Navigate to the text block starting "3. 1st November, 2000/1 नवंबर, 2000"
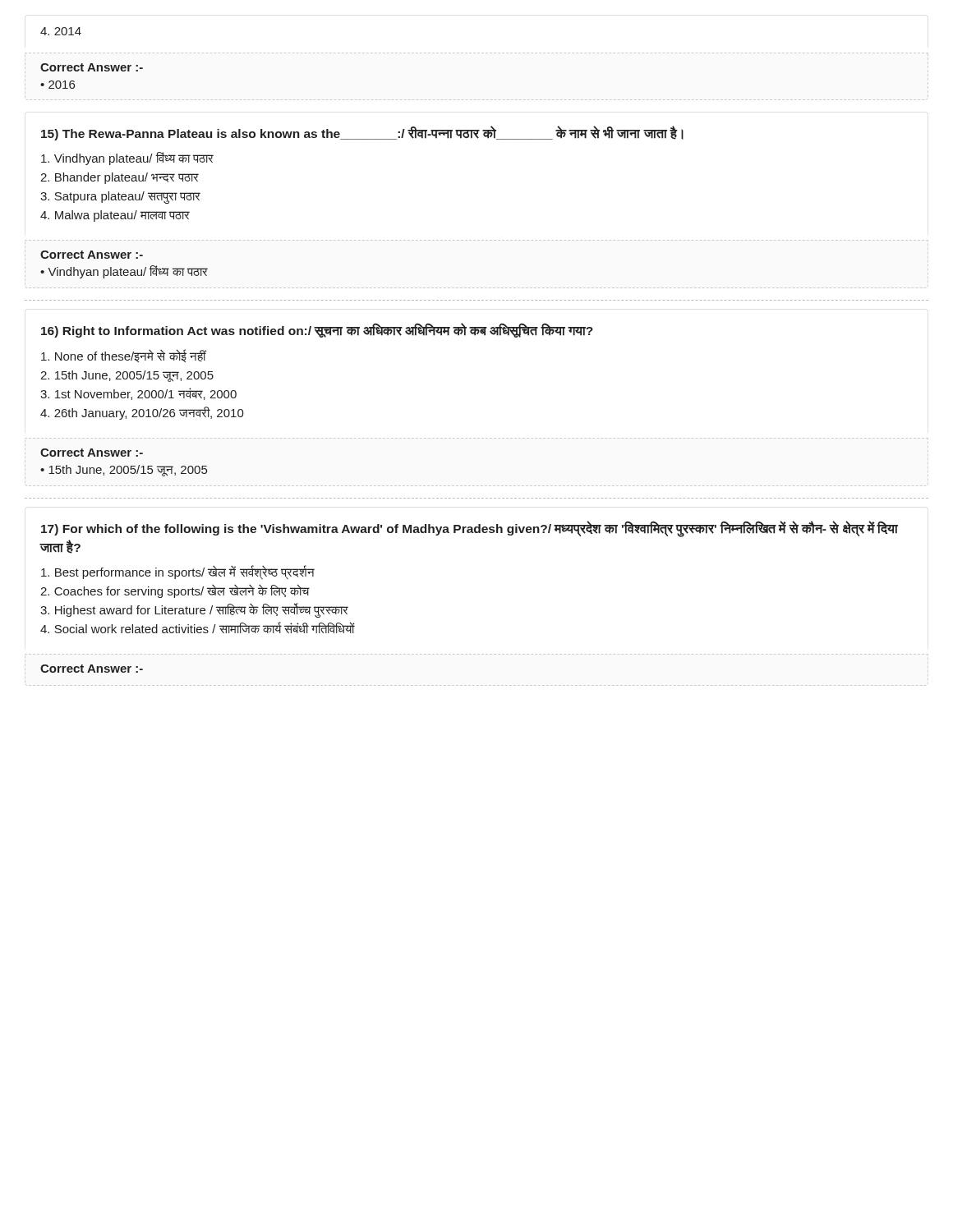Viewport: 953px width, 1232px height. coord(139,393)
